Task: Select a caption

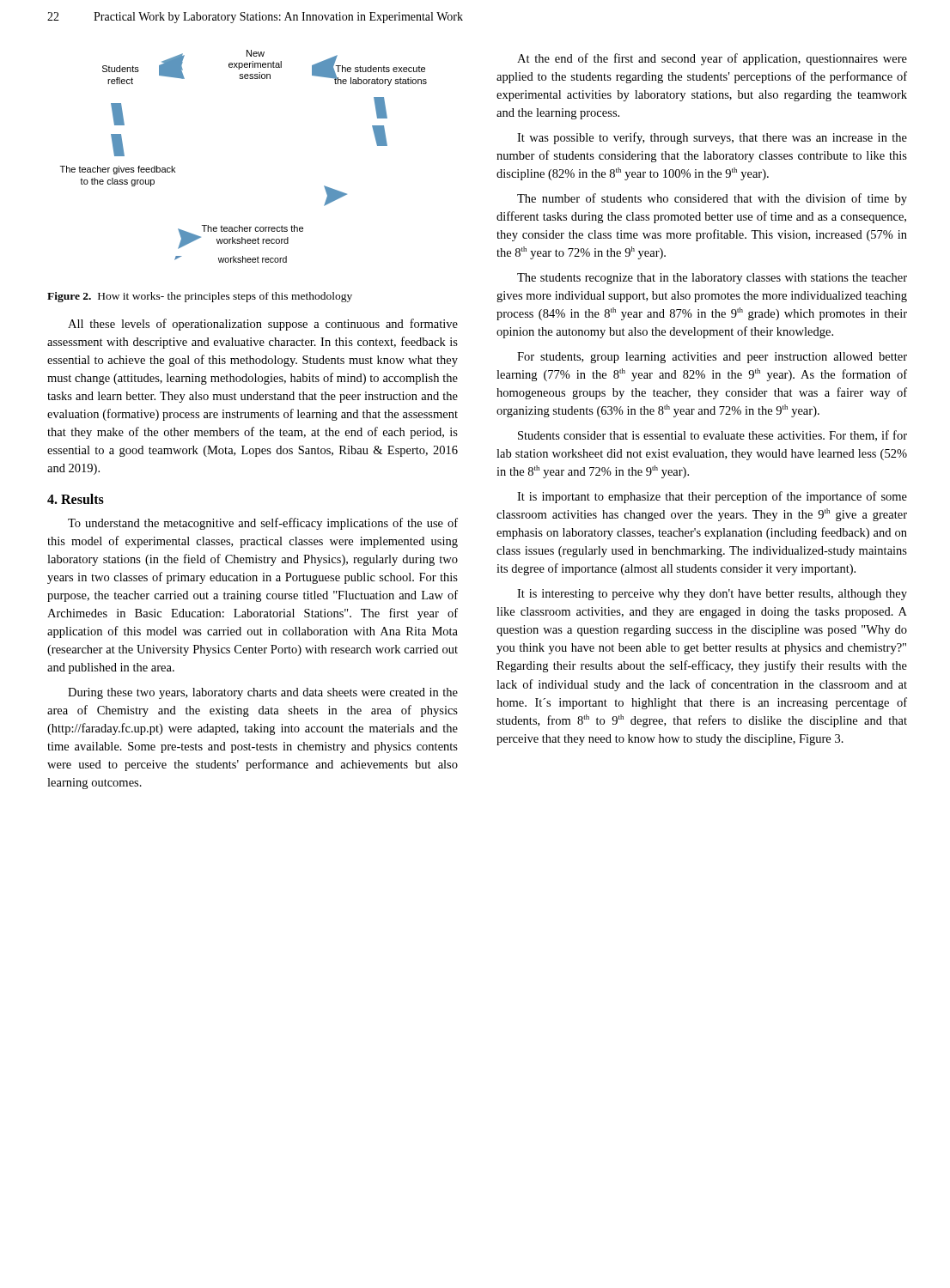Action: (x=200, y=296)
